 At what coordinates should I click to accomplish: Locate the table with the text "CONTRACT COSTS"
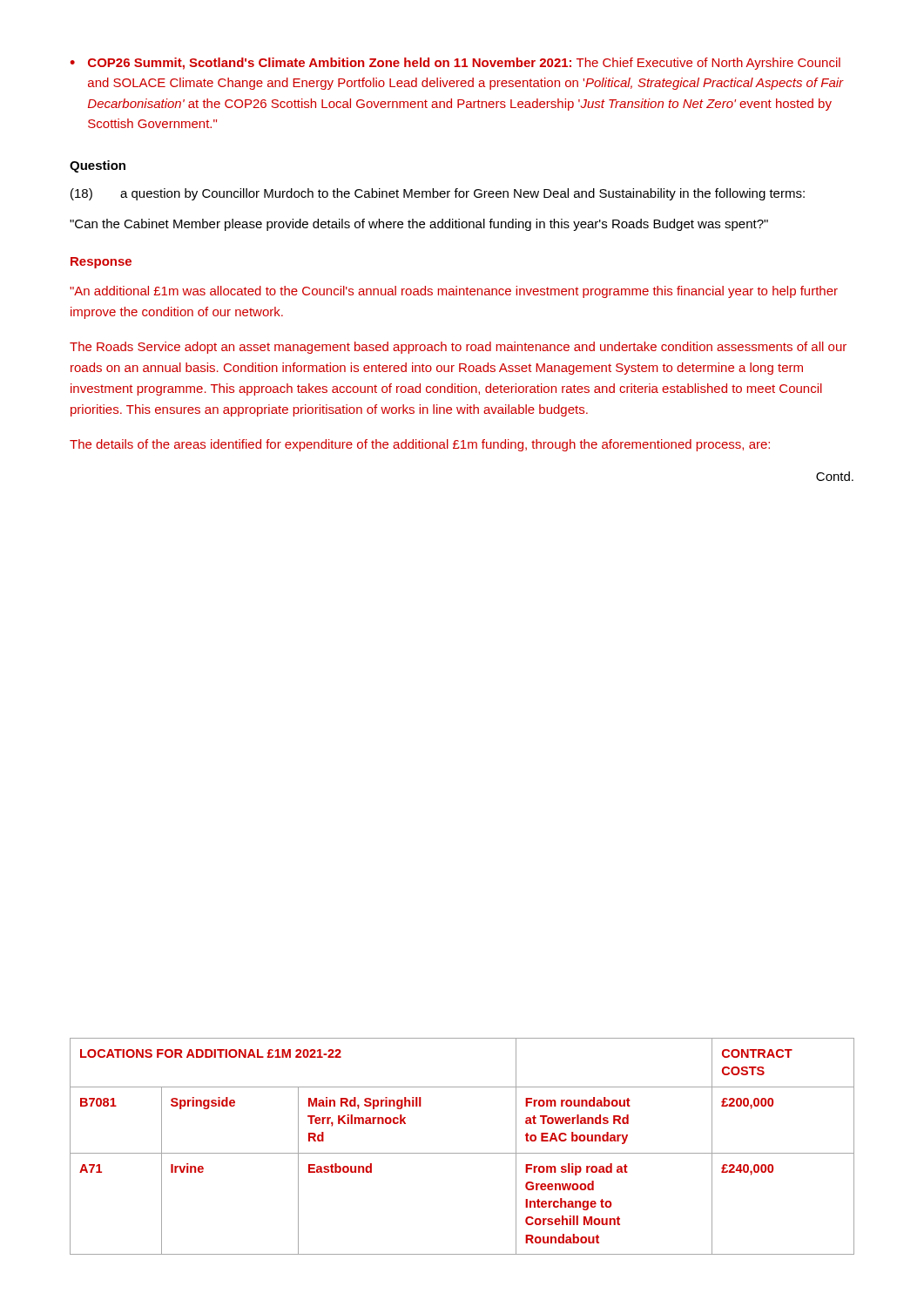point(462,1146)
